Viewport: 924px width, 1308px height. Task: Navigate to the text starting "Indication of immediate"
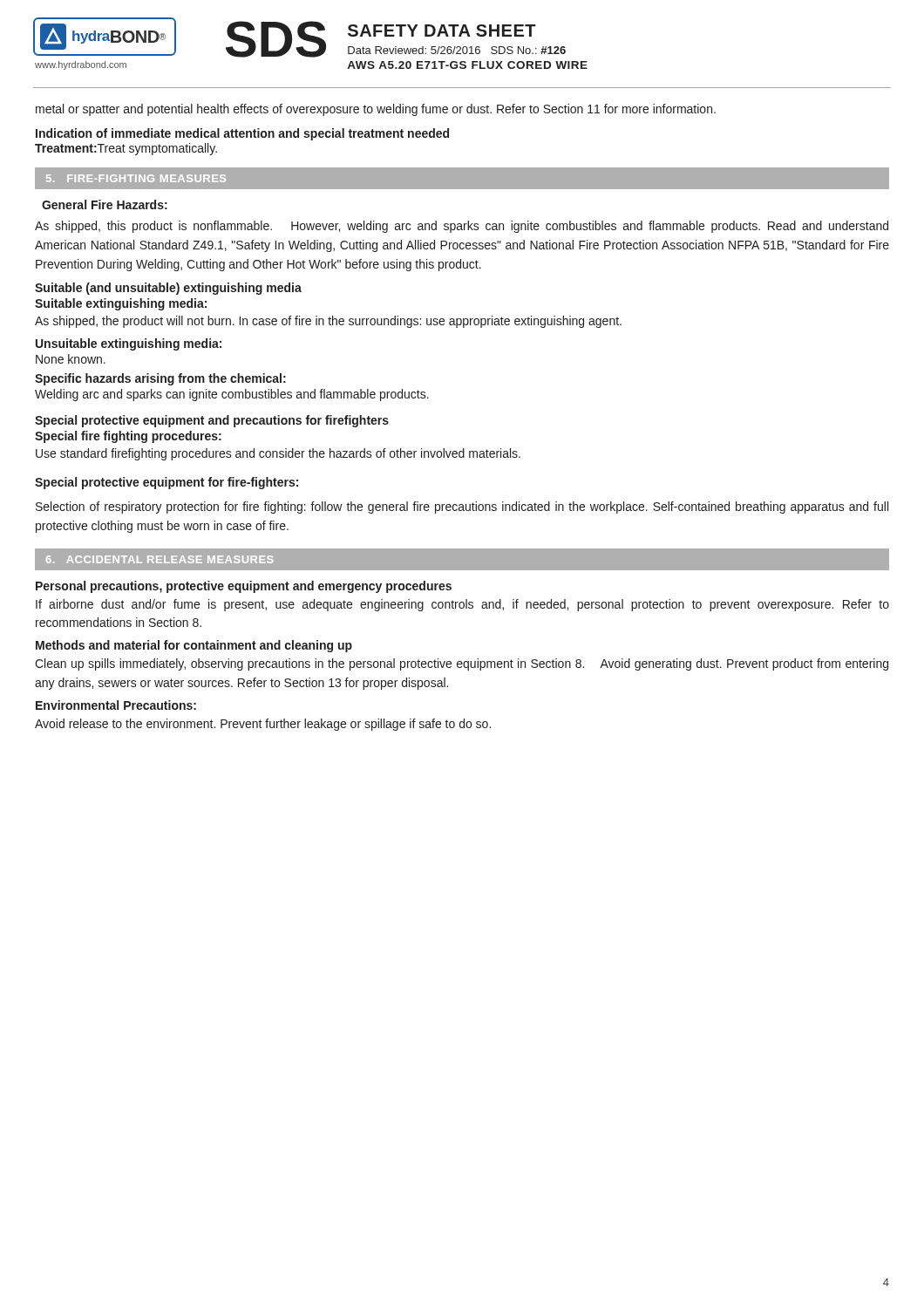[x=242, y=133]
